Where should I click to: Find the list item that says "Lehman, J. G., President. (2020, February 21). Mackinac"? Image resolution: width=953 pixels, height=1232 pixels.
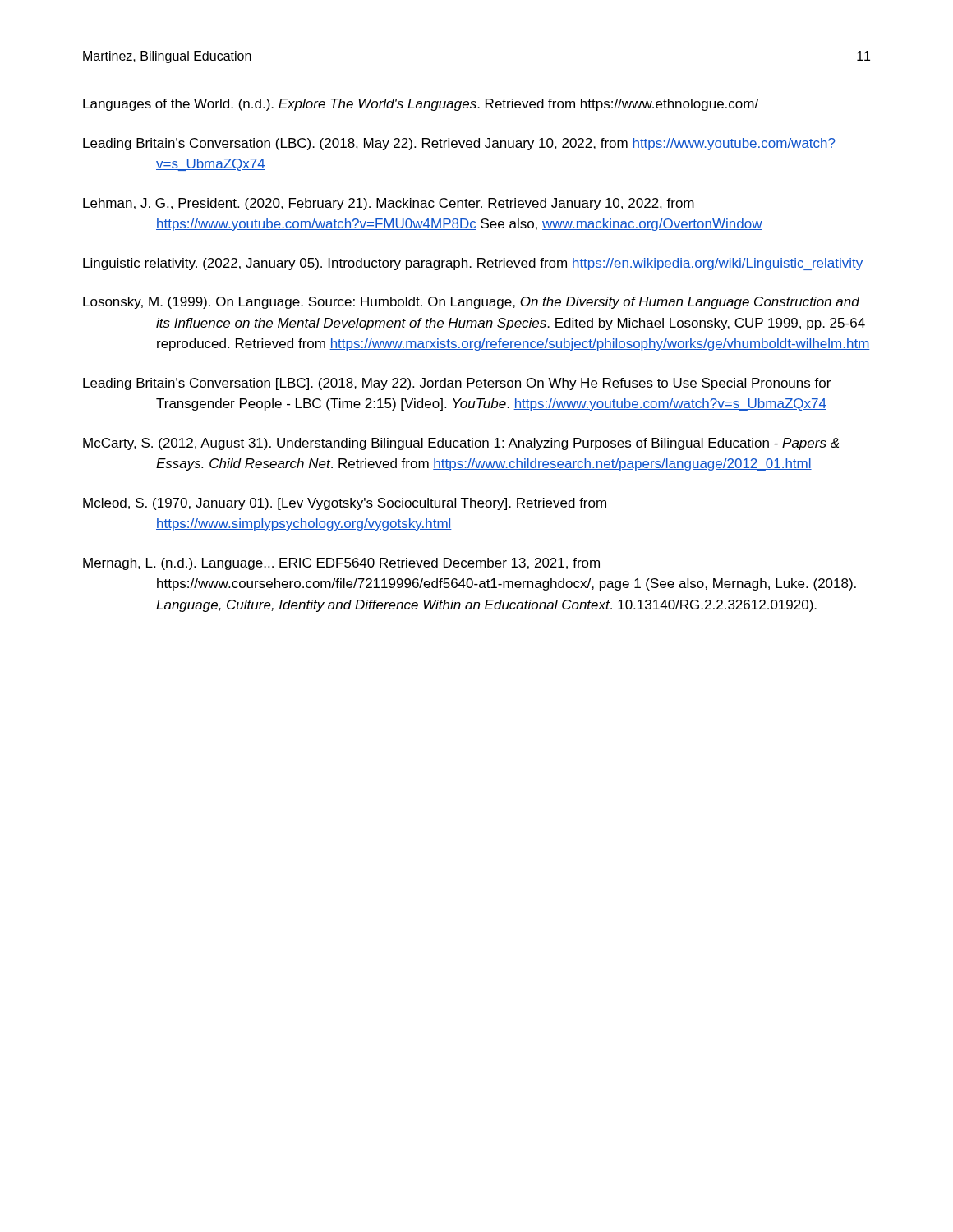point(422,213)
